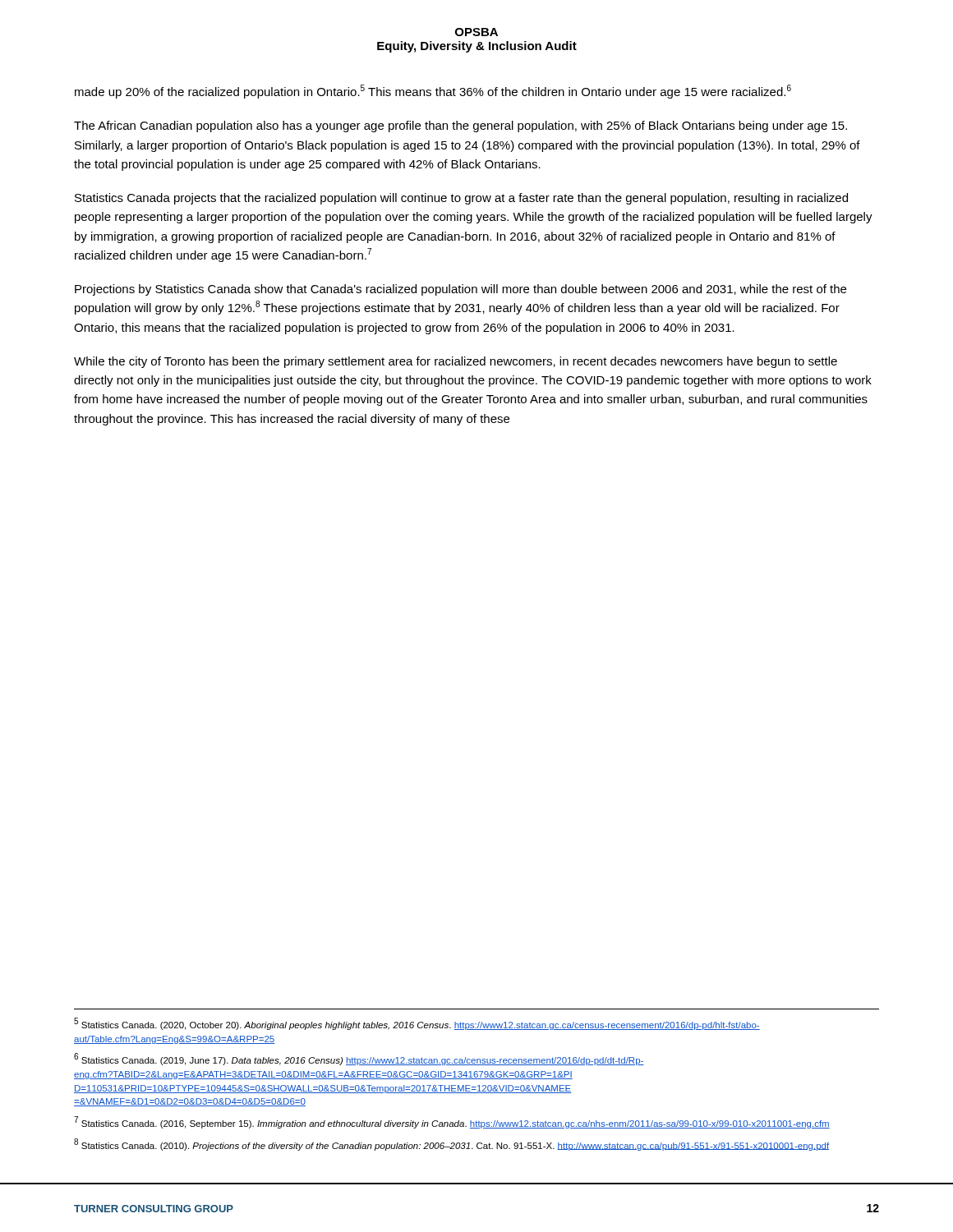The height and width of the screenshot is (1232, 953).
Task: Point to the block beginning "Projections by Statistics Canada"
Action: point(460,308)
